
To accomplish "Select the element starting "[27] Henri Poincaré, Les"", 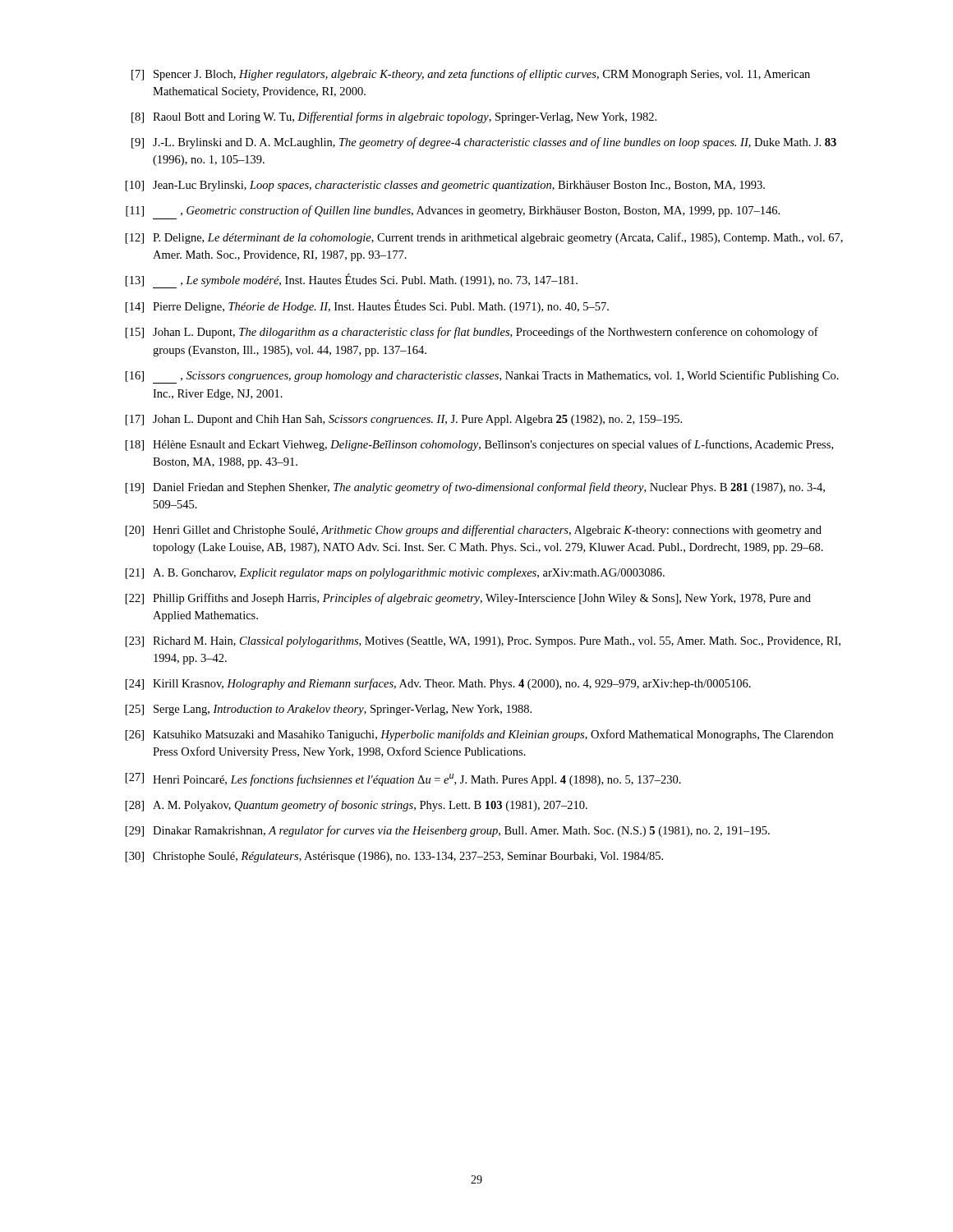I will (x=476, y=779).
